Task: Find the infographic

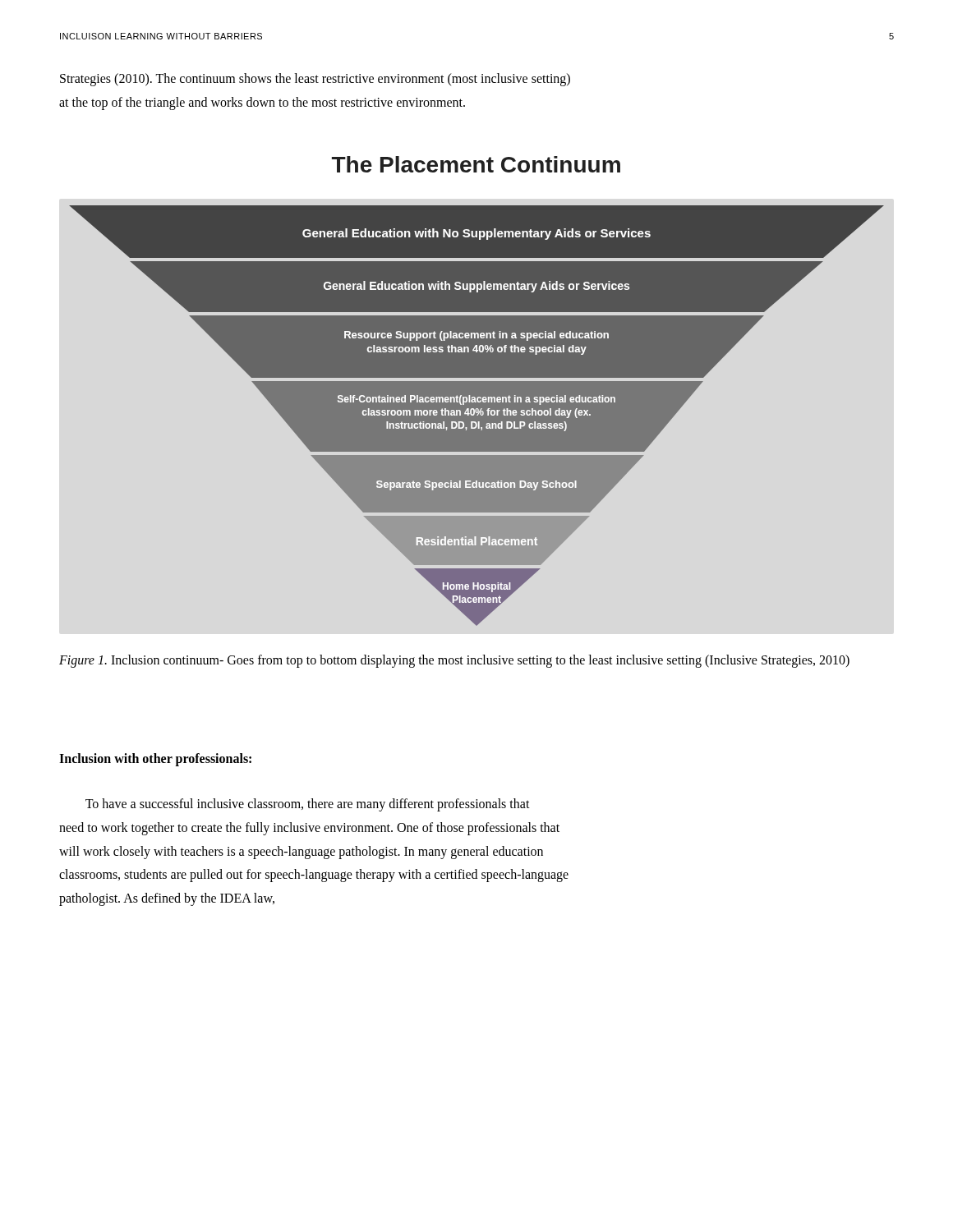Action: point(476,418)
